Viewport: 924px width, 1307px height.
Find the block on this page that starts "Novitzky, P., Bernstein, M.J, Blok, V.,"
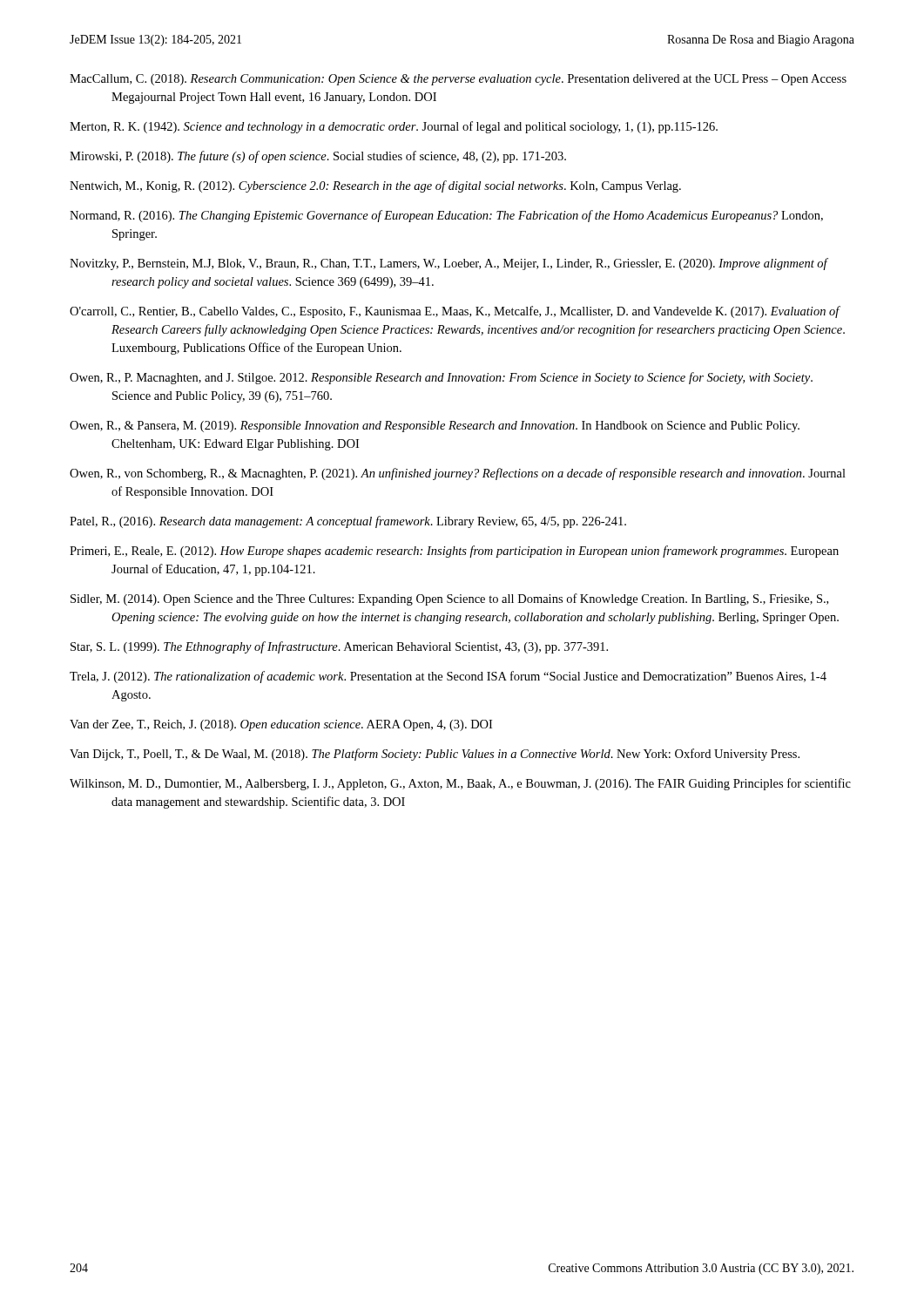coord(448,272)
